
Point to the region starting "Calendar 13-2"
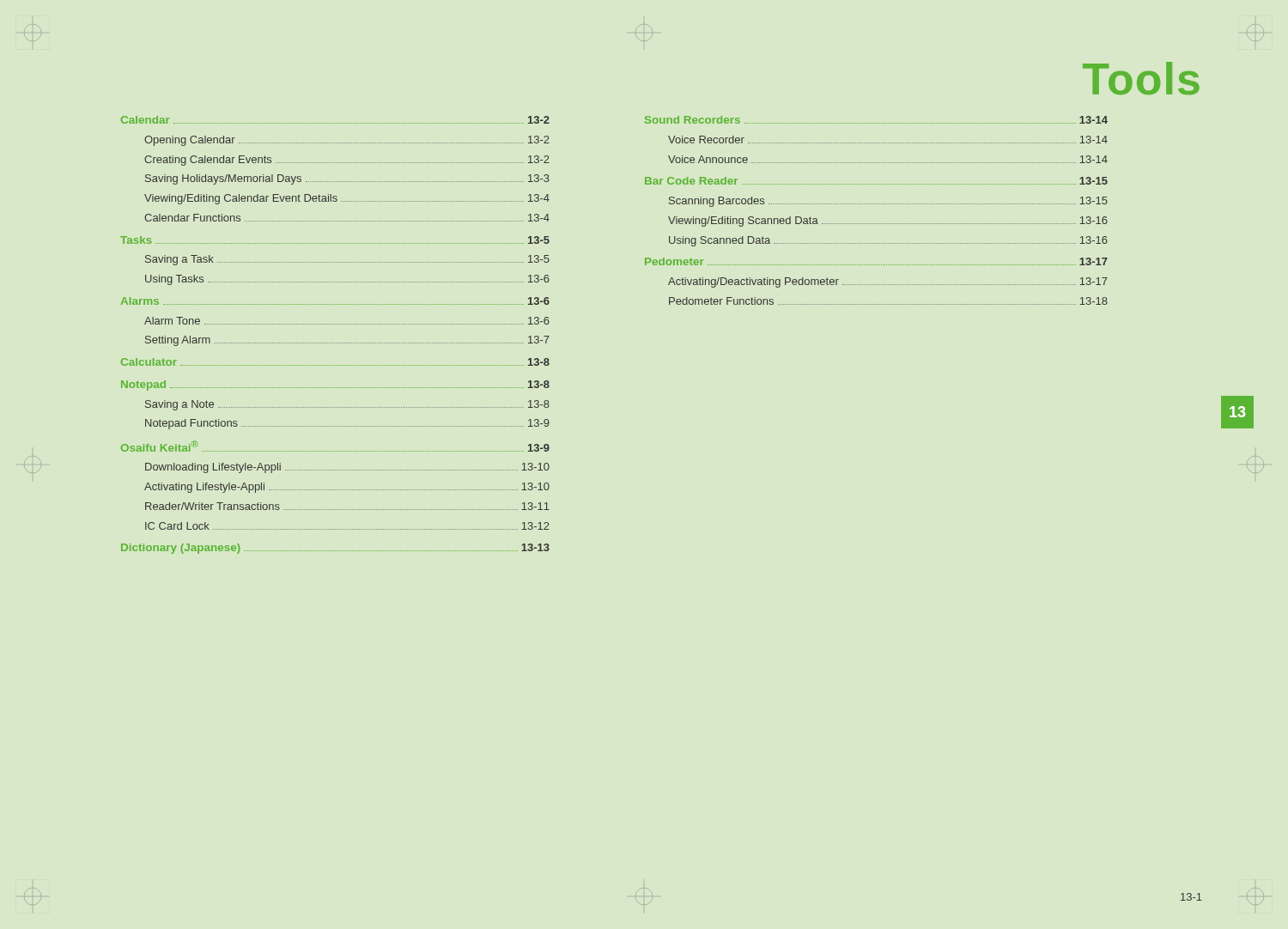(335, 120)
